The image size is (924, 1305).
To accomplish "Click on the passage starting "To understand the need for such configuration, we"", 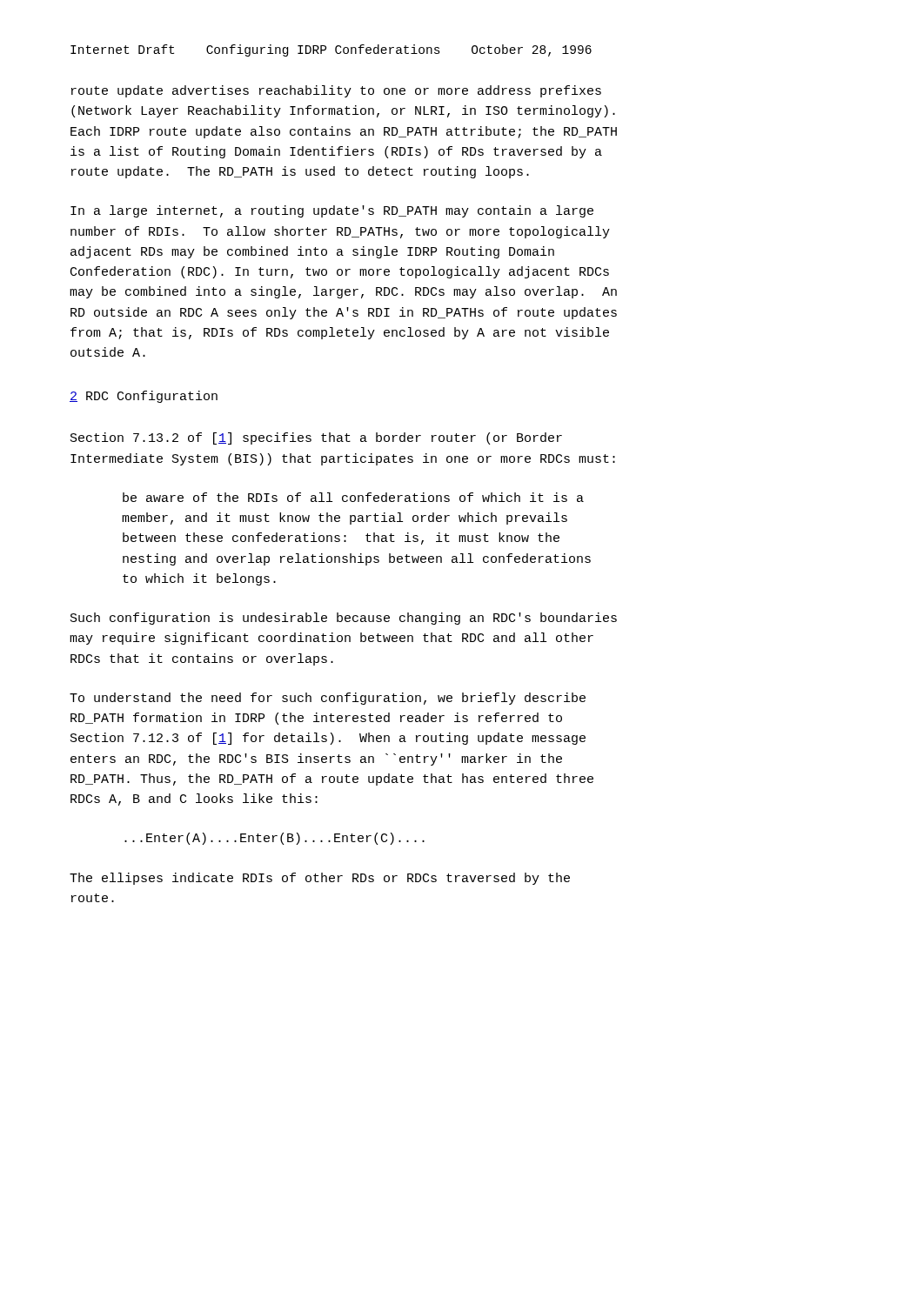I will [332, 749].
